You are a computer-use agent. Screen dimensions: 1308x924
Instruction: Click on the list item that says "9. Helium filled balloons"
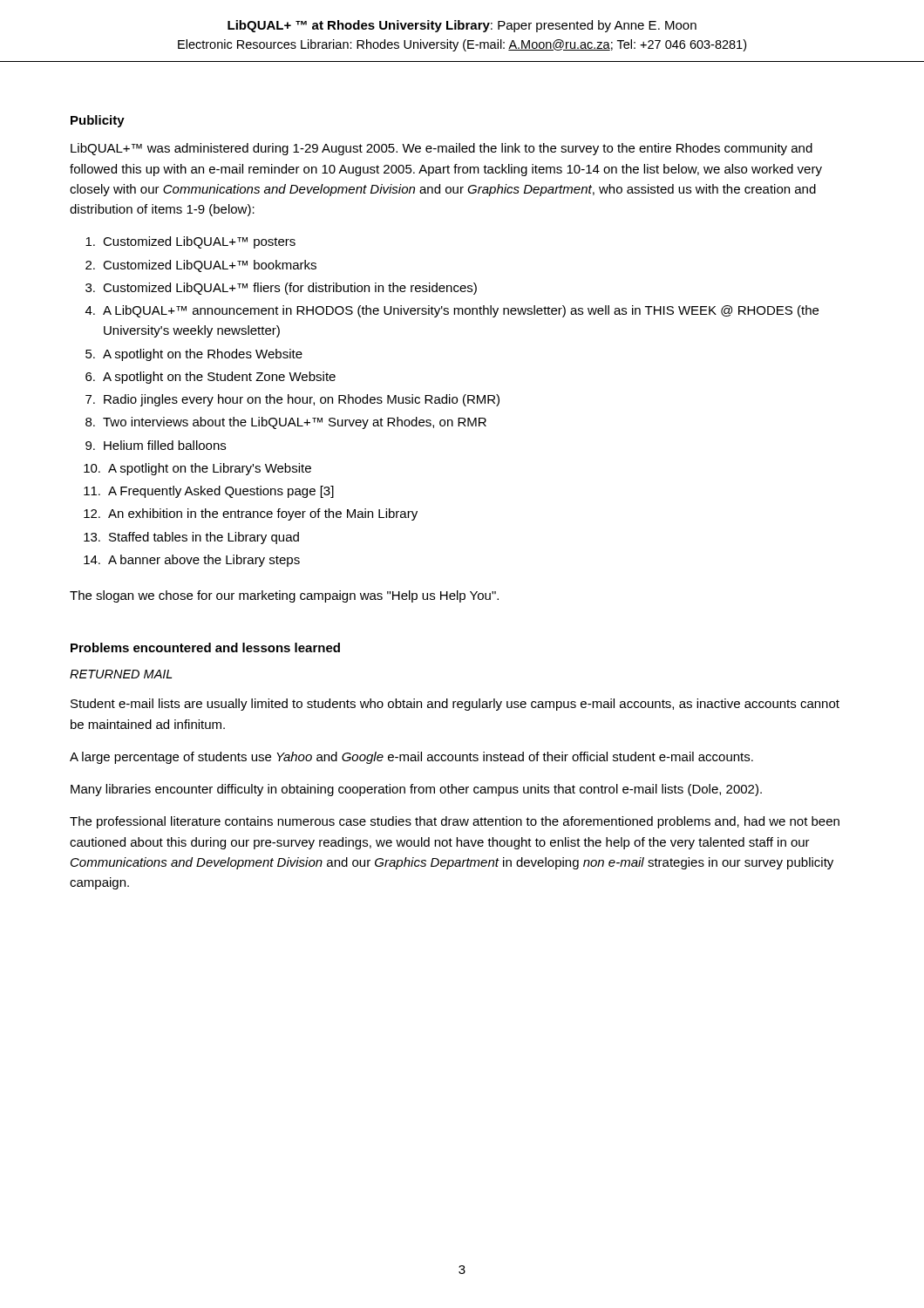156,445
